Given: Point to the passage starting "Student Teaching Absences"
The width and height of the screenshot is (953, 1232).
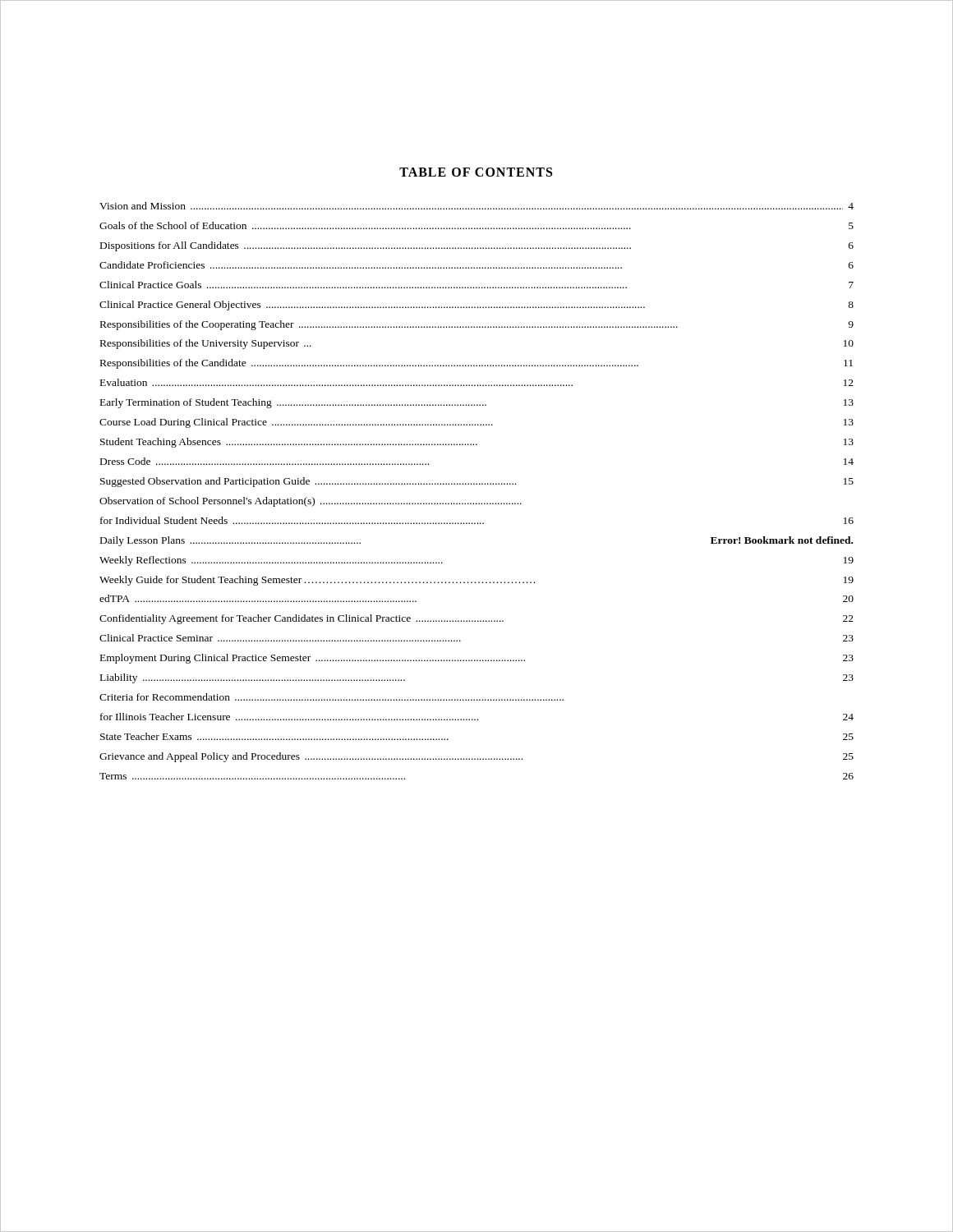Looking at the screenshot, I should point(476,442).
